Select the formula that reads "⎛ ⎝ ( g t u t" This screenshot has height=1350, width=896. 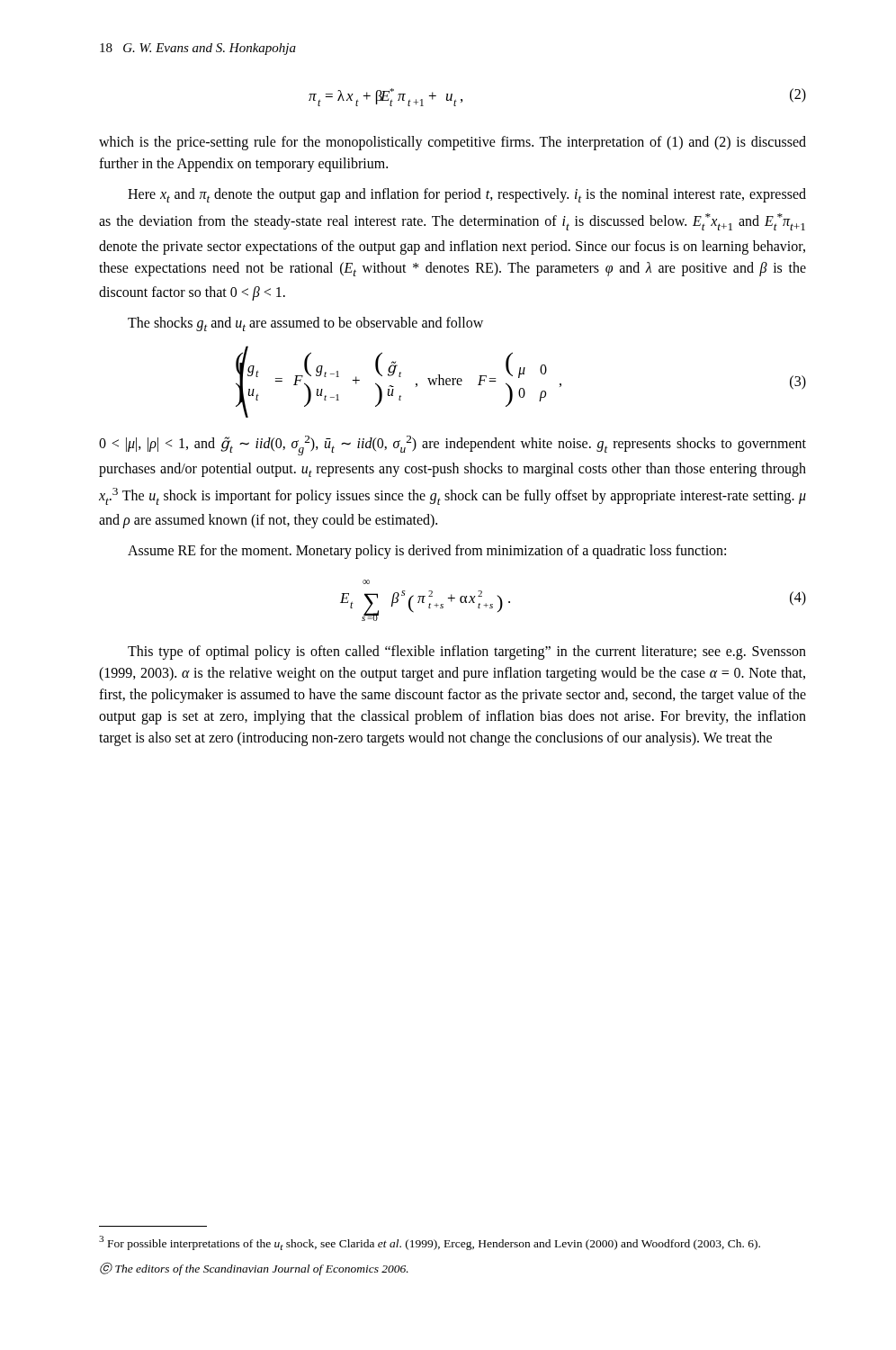coord(517,382)
